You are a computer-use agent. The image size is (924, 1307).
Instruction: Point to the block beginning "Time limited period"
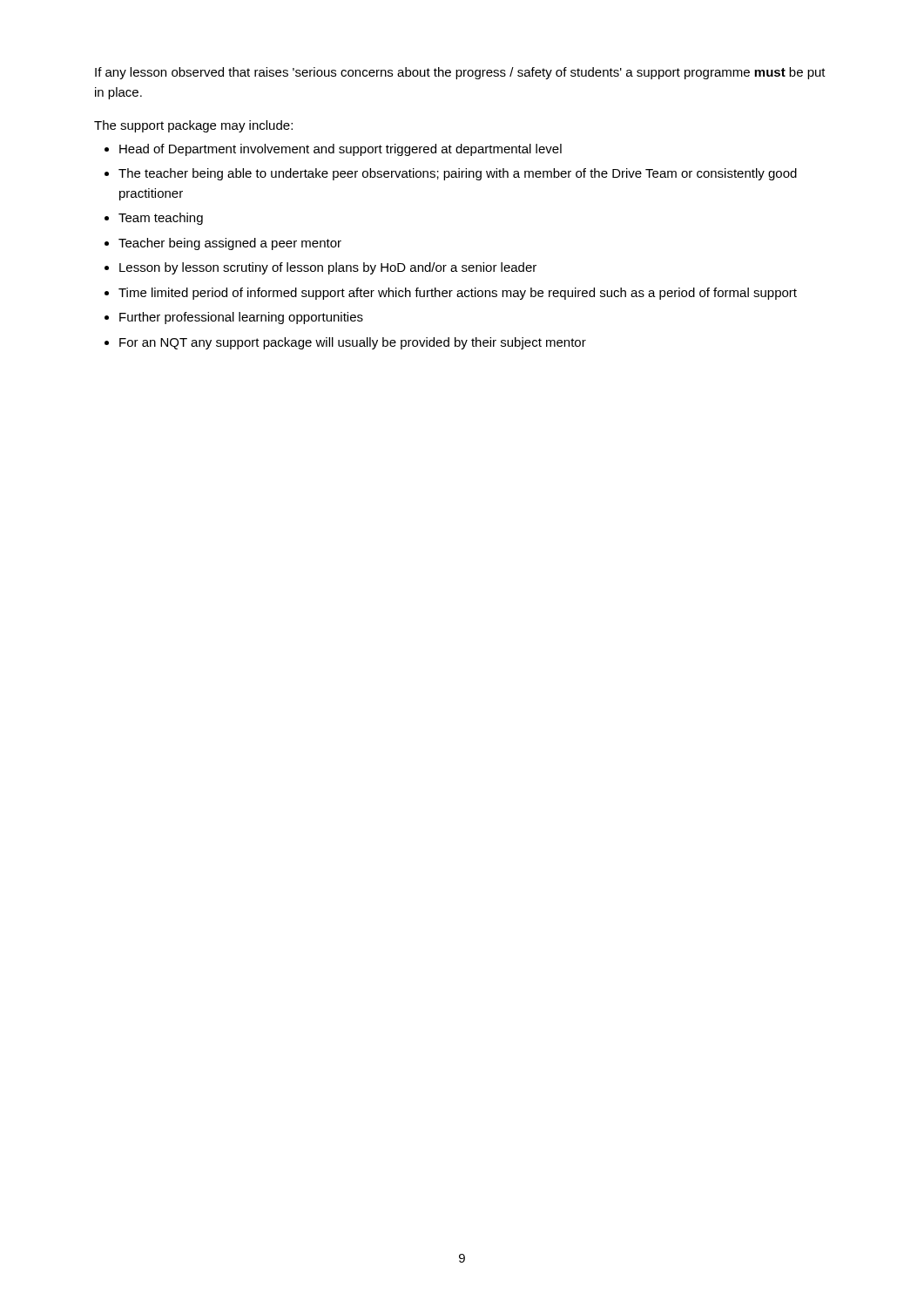click(458, 292)
